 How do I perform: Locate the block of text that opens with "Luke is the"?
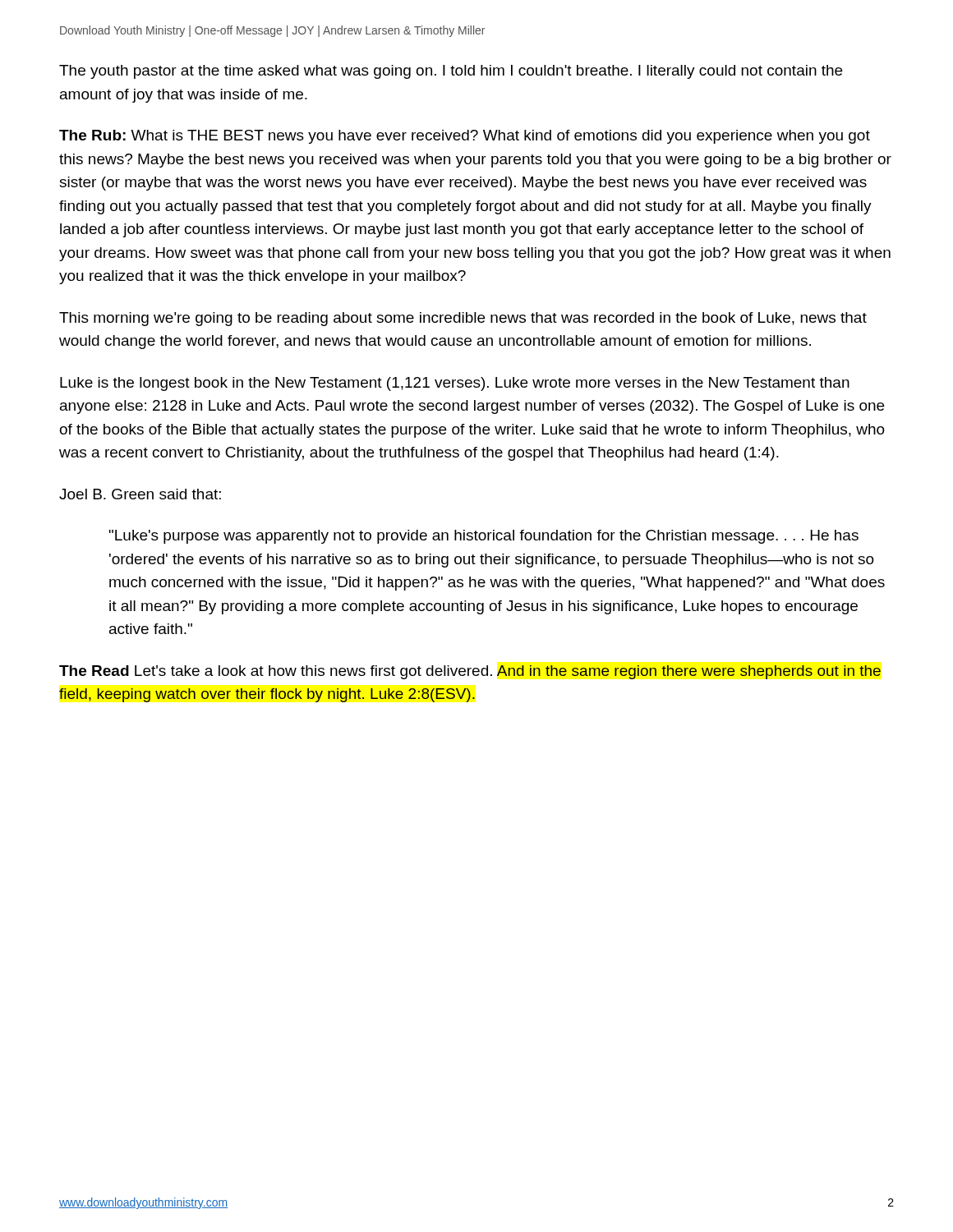[472, 417]
